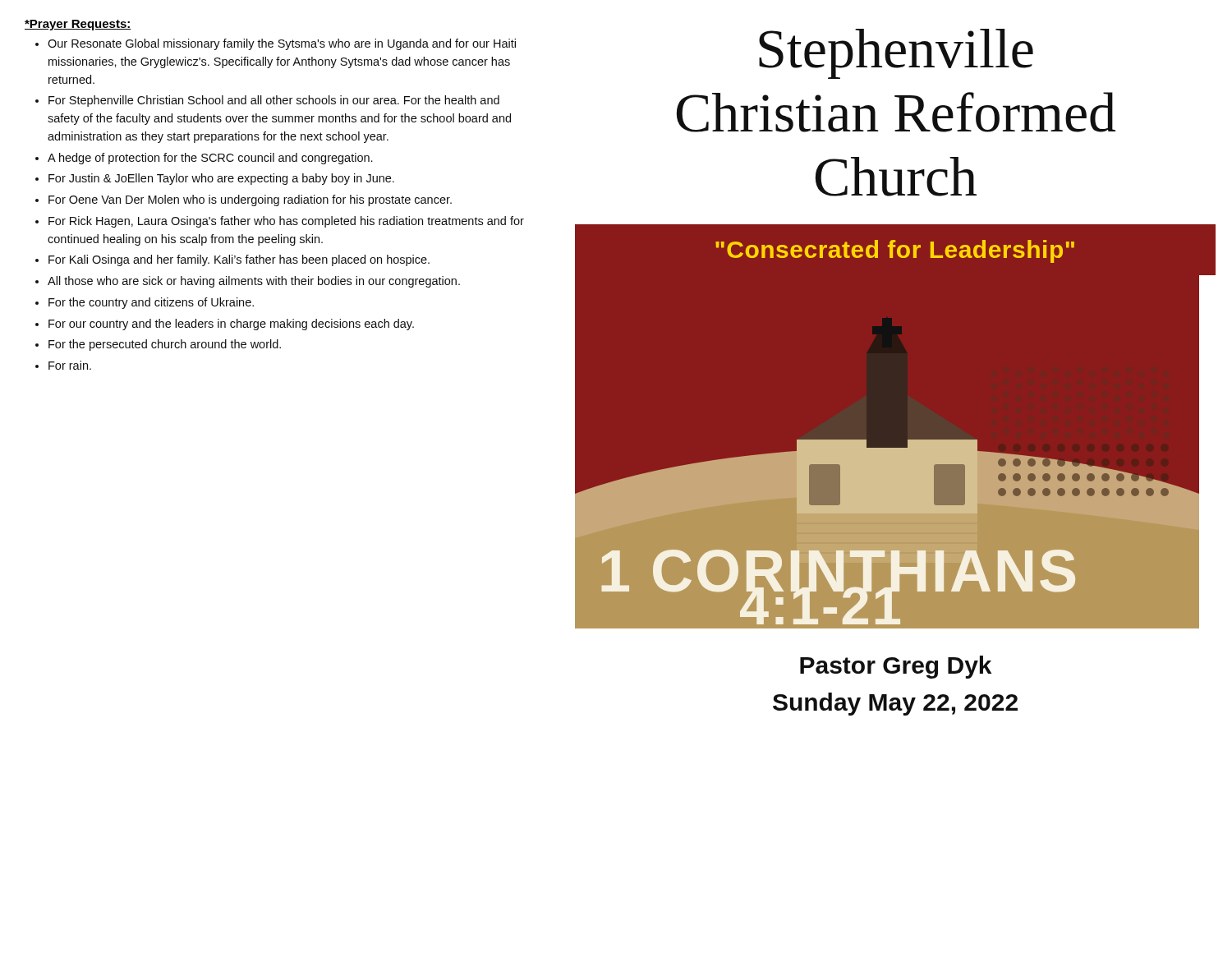Point to the passage starting "For rain."
The image size is (1232, 953).
[x=70, y=366]
